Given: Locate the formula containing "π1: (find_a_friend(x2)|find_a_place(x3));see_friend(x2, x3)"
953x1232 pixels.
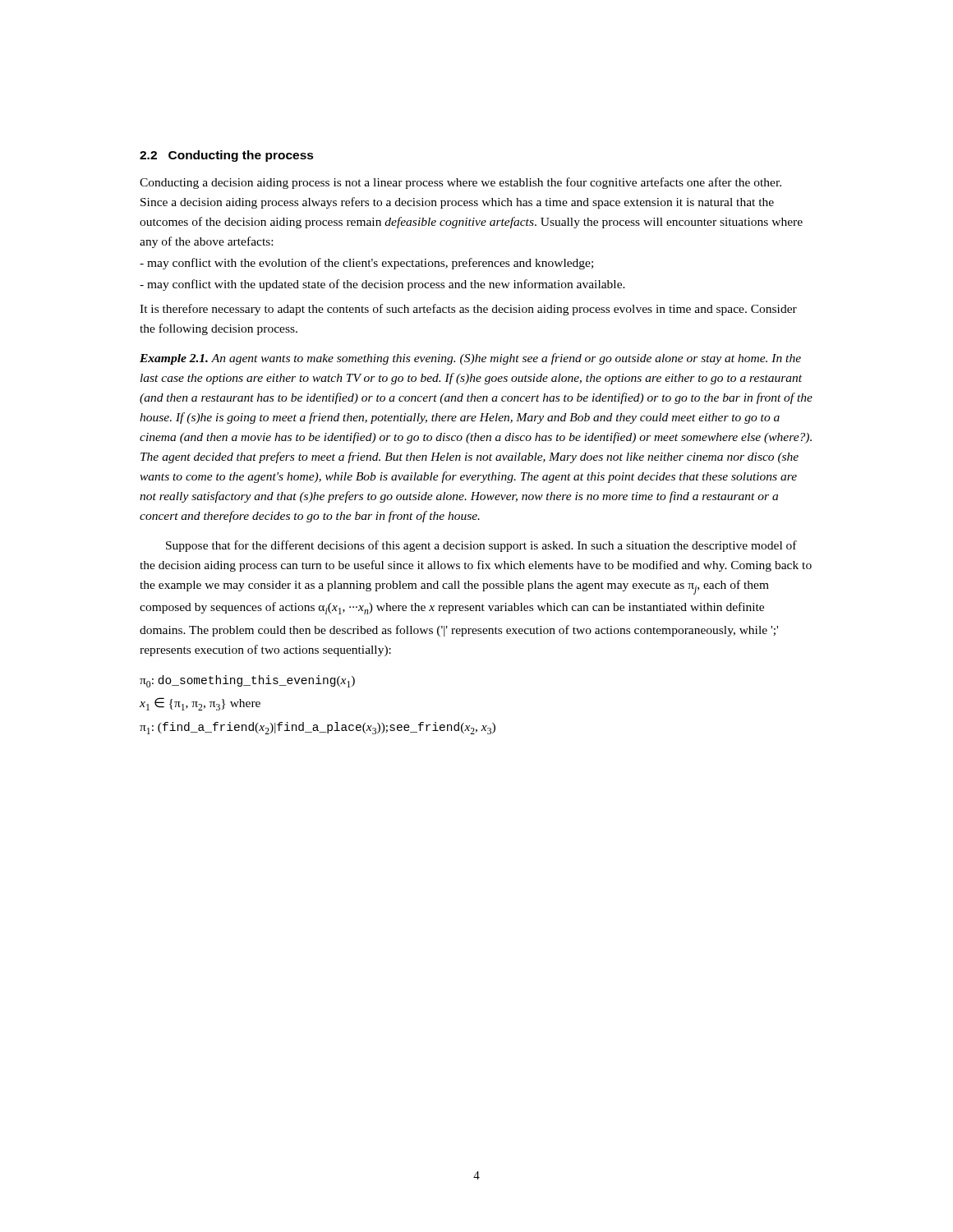Looking at the screenshot, I should coord(318,728).
